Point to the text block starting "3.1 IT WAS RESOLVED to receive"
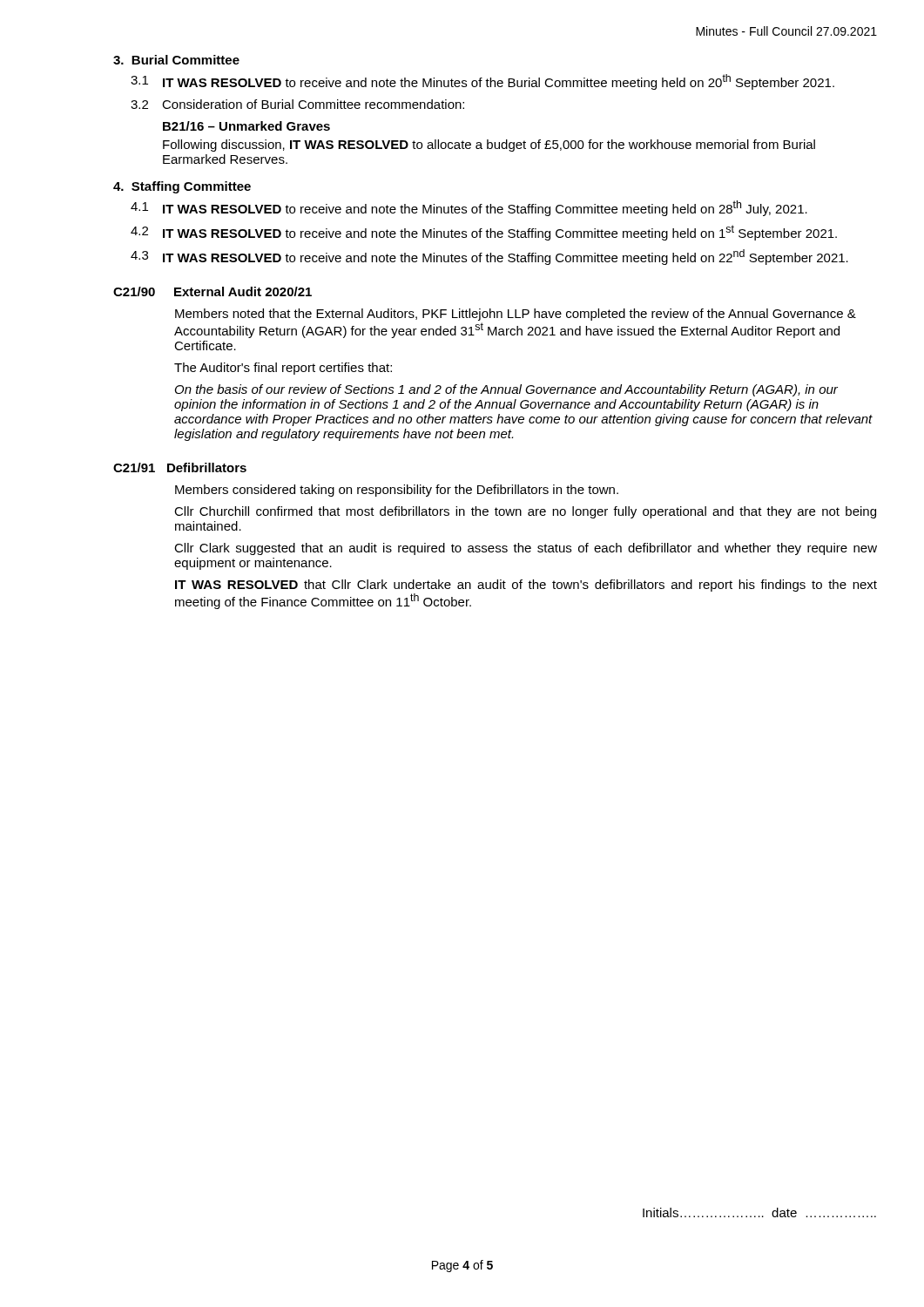Screen dimensions: 1307x924 point(504,81)
